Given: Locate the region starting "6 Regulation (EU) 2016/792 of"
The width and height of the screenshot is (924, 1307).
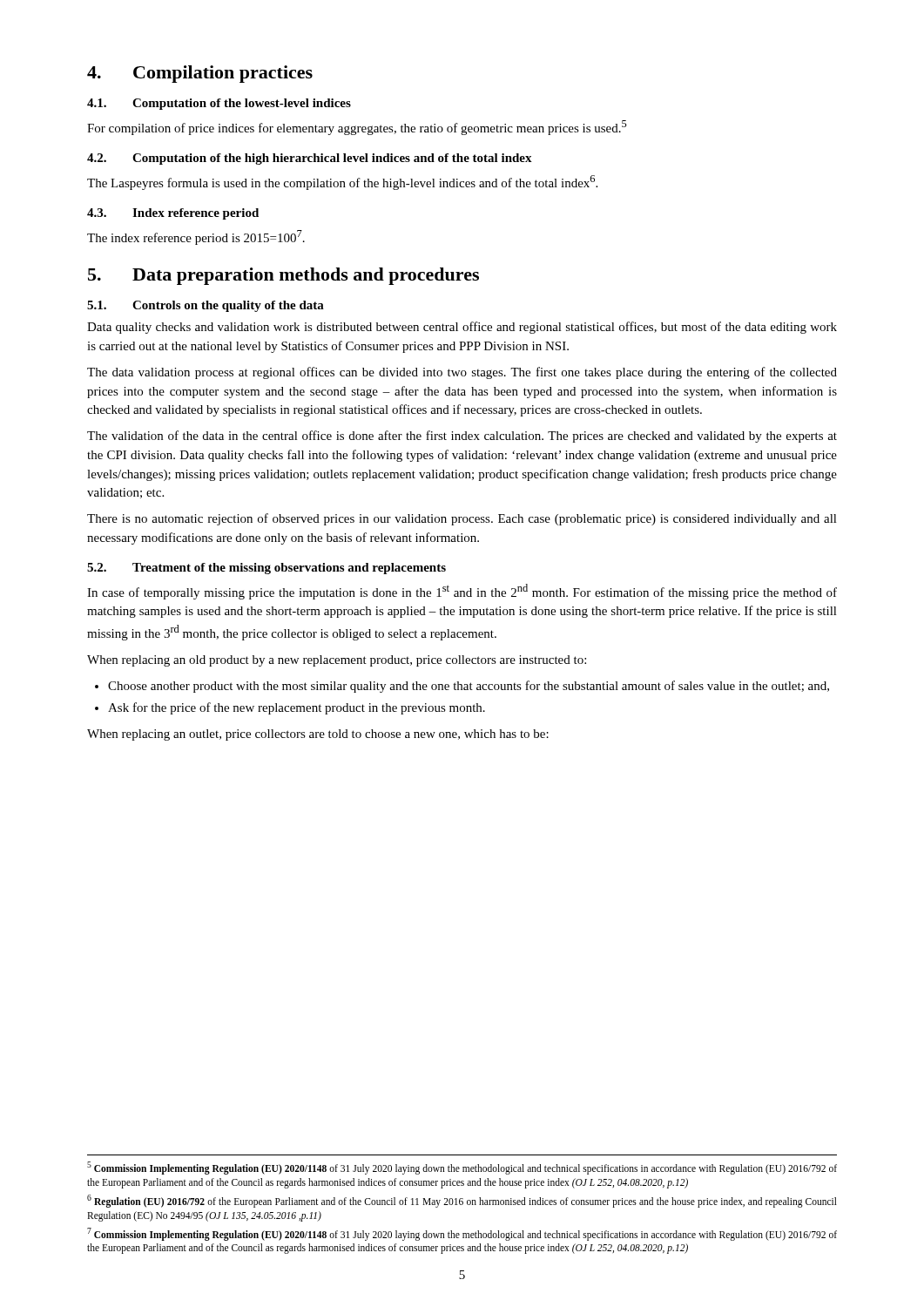Looking at the screenshot, I should (462, 1208).
